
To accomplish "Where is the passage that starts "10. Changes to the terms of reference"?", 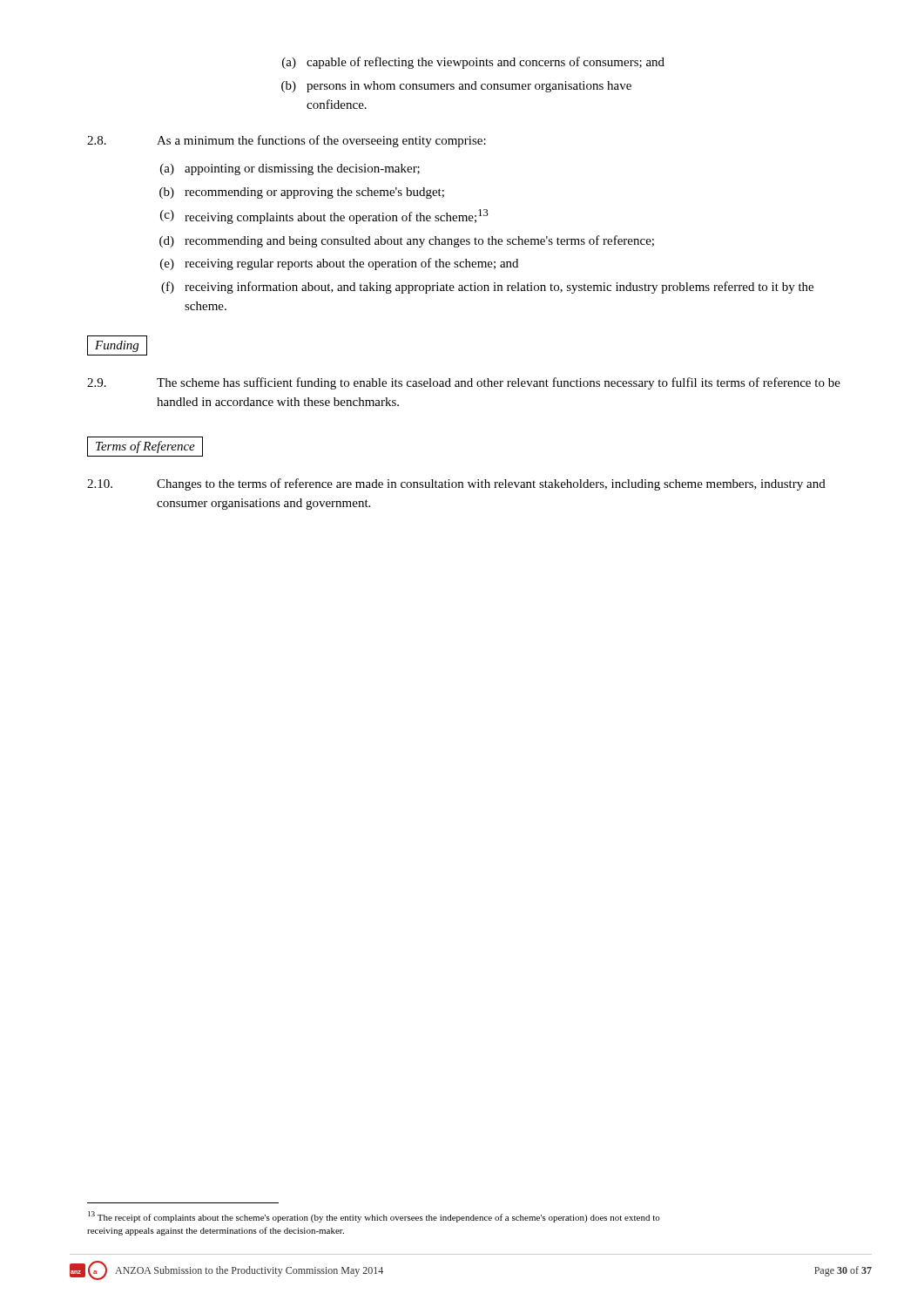I will click(471, 493).
